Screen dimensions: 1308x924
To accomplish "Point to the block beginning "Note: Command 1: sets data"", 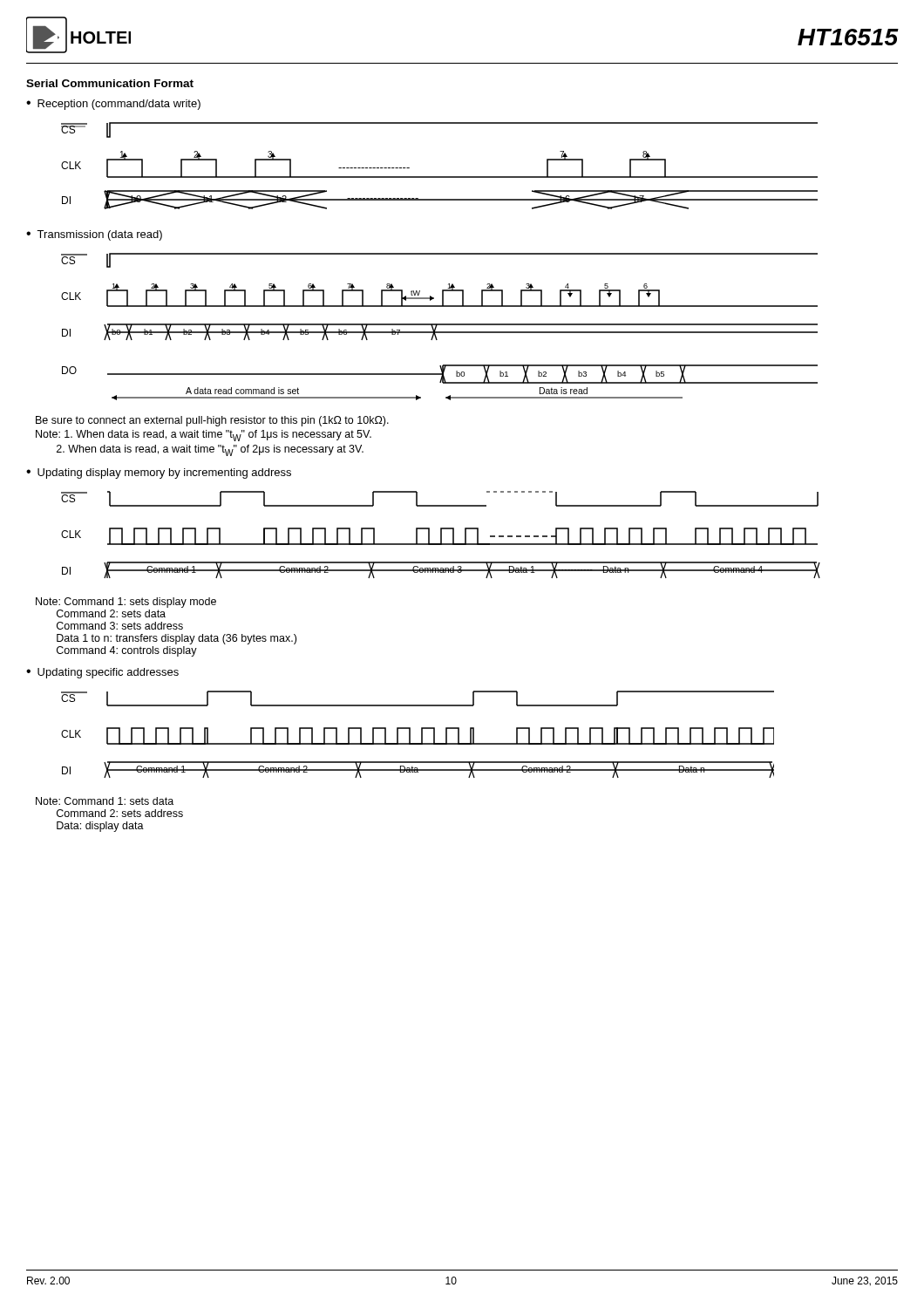I will (x=109, y=814).
